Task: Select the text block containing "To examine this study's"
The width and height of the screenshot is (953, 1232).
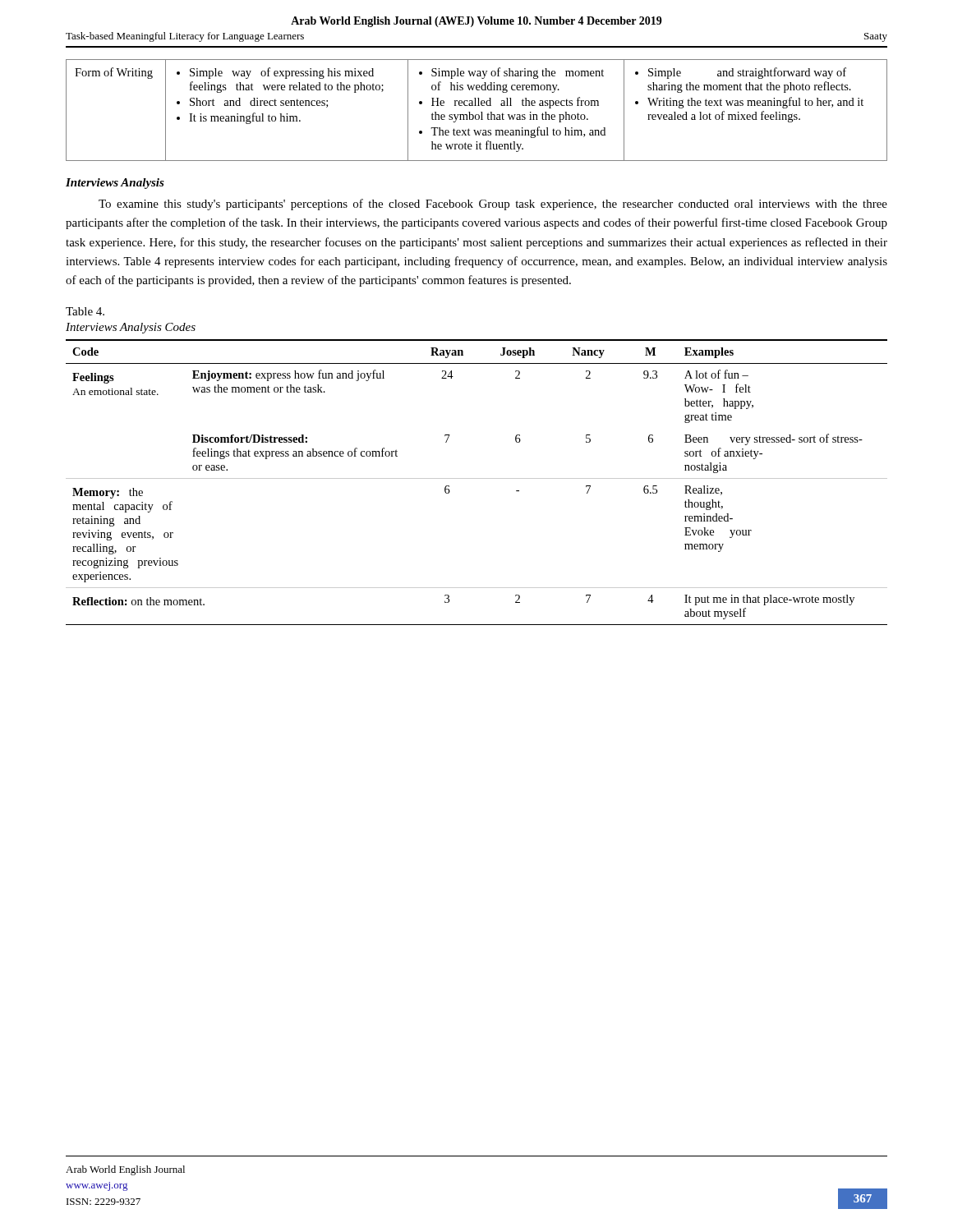Action: 476,242
